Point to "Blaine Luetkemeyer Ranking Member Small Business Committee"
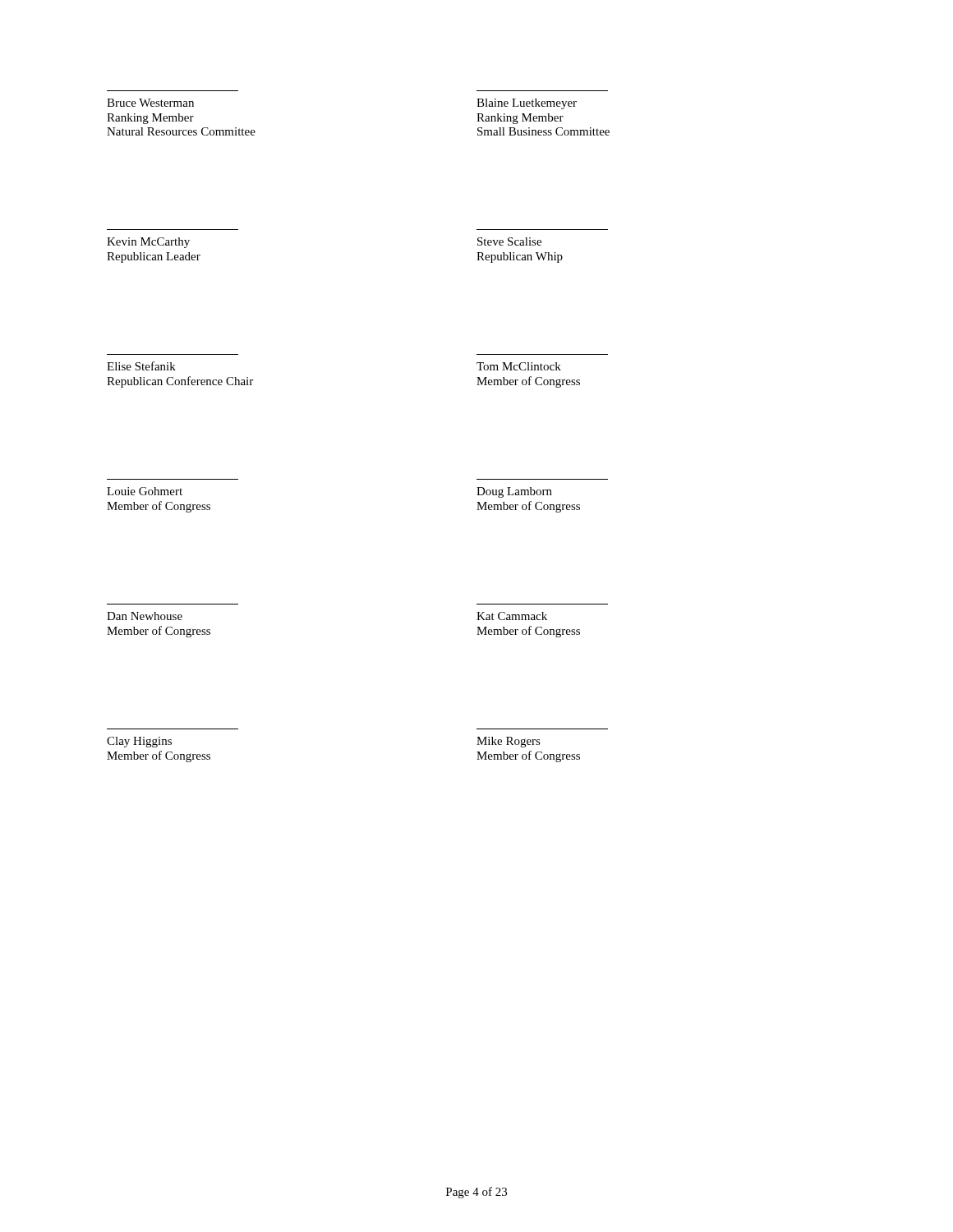Viewport: 953px width, 1232px height. pos(527,104)
